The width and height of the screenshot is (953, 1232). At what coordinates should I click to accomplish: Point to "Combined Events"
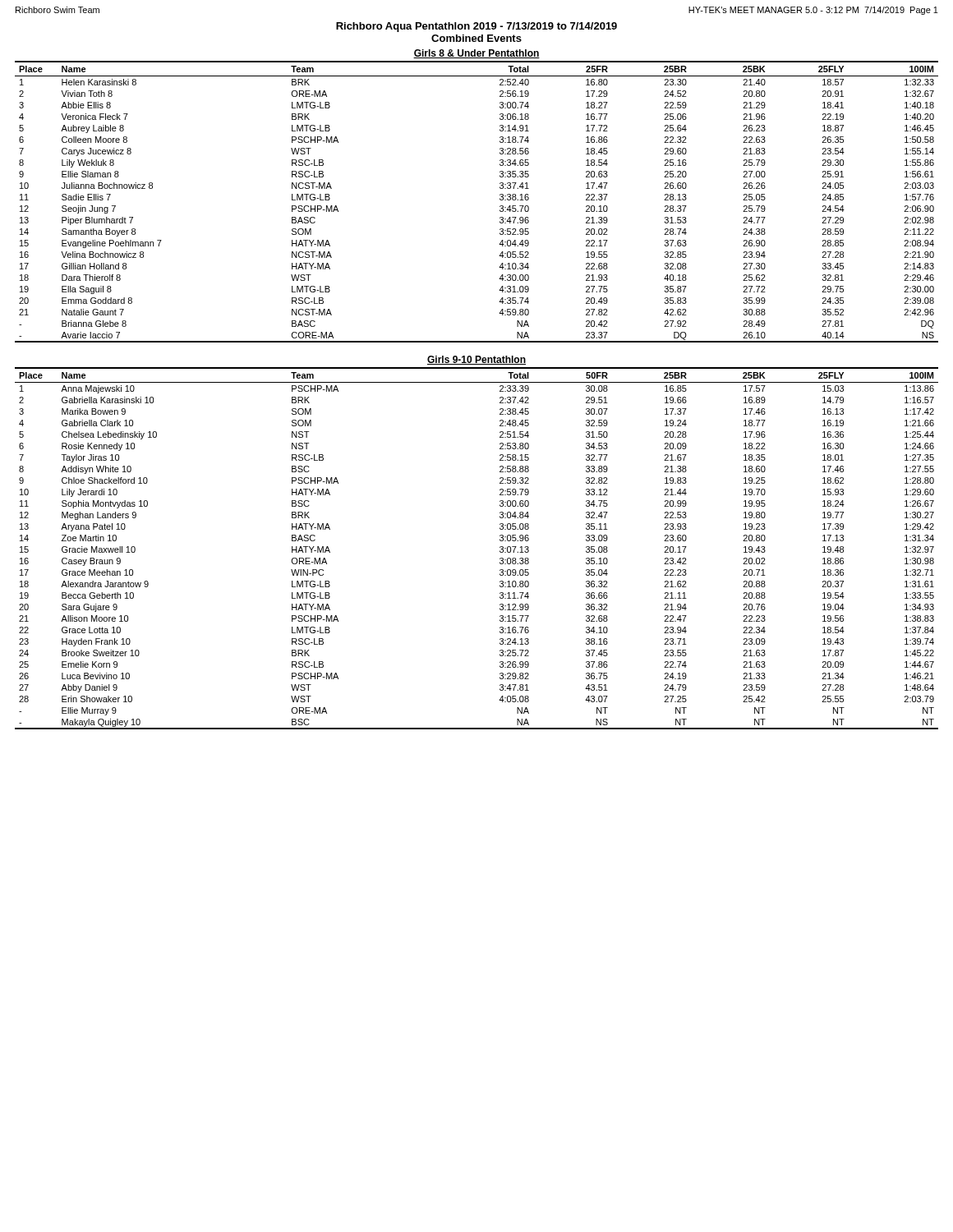click(476, 38)
